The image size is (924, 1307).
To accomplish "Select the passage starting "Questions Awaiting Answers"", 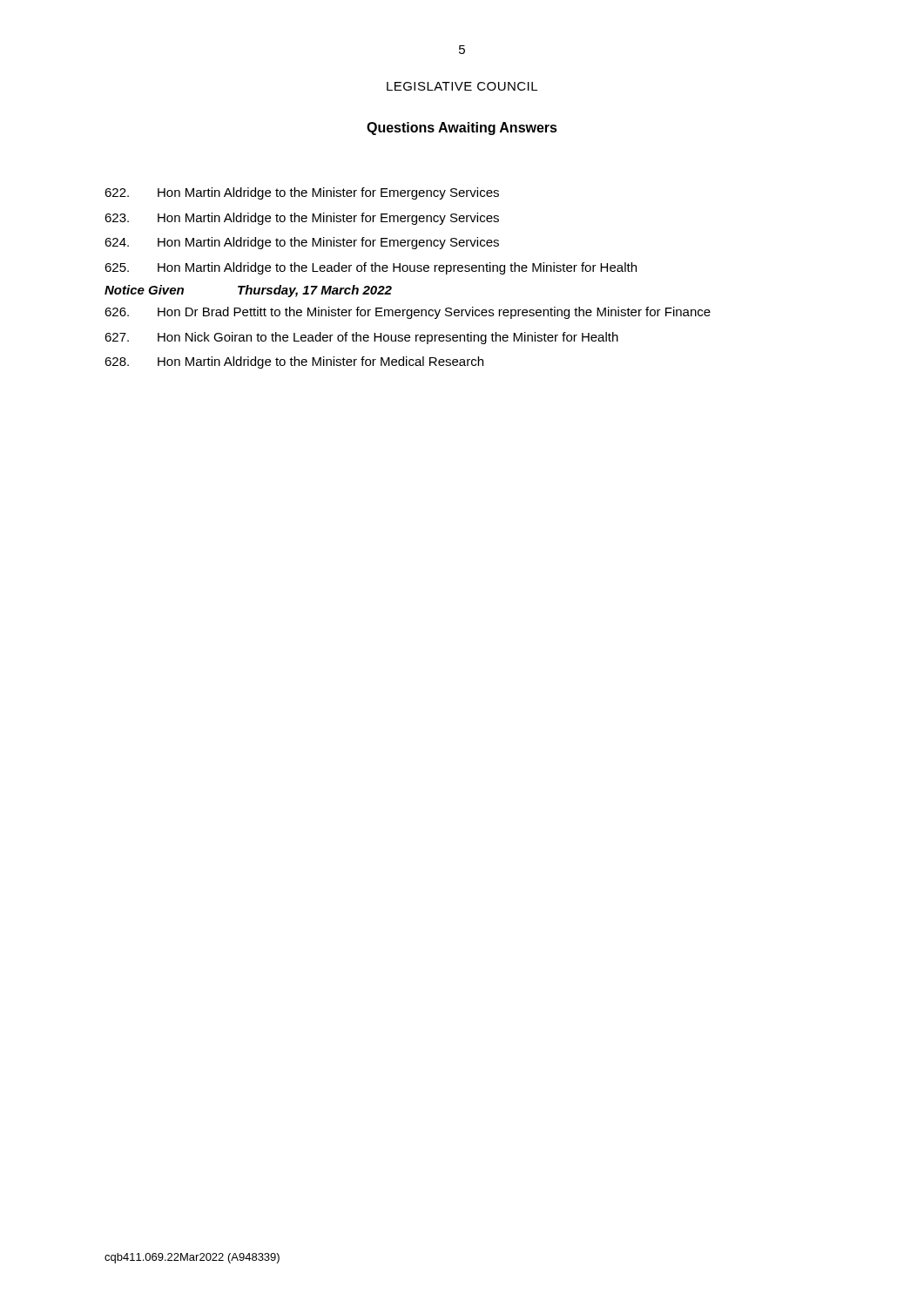I will pos(462,128).
